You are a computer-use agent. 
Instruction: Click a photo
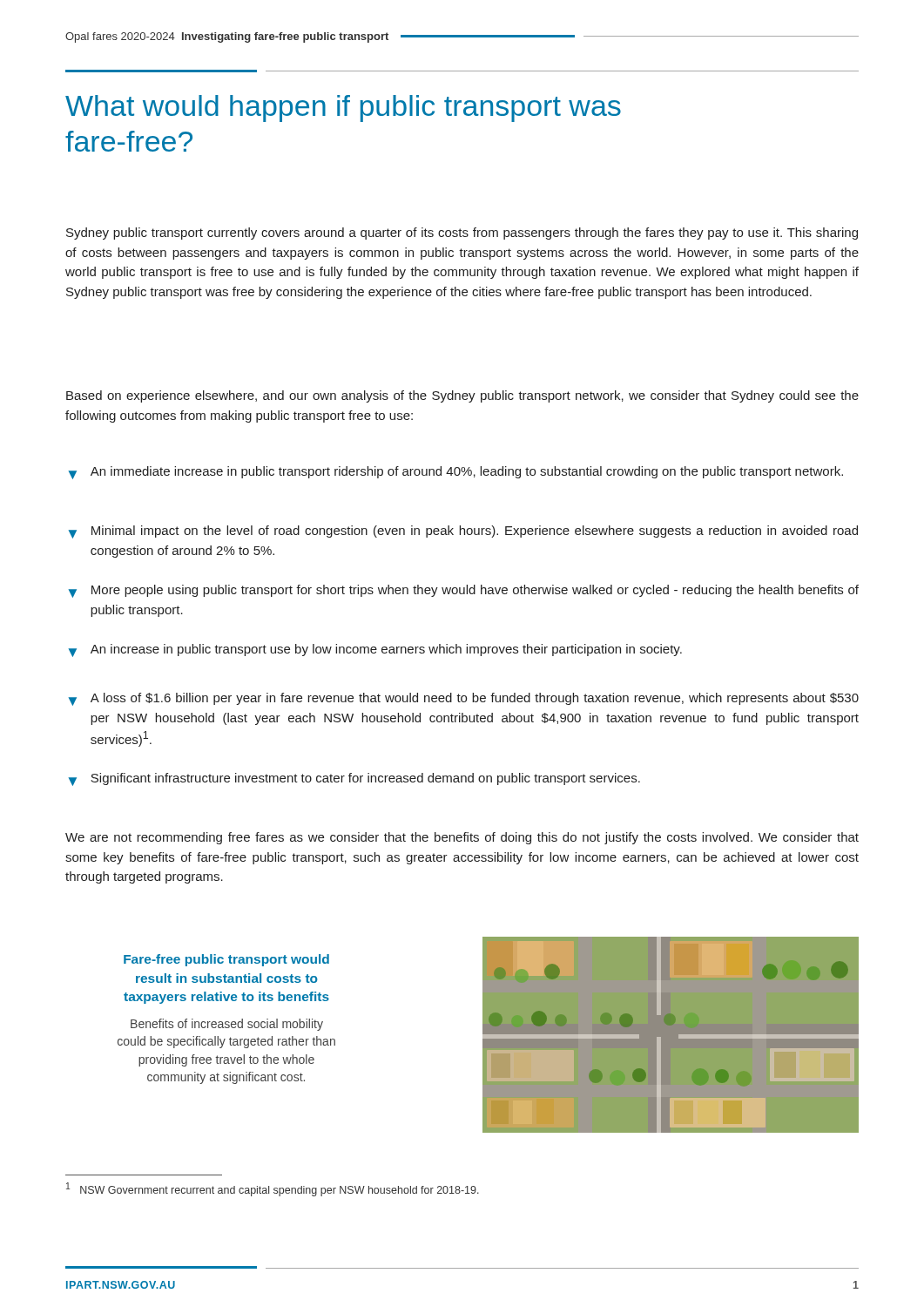point(671,1035)
